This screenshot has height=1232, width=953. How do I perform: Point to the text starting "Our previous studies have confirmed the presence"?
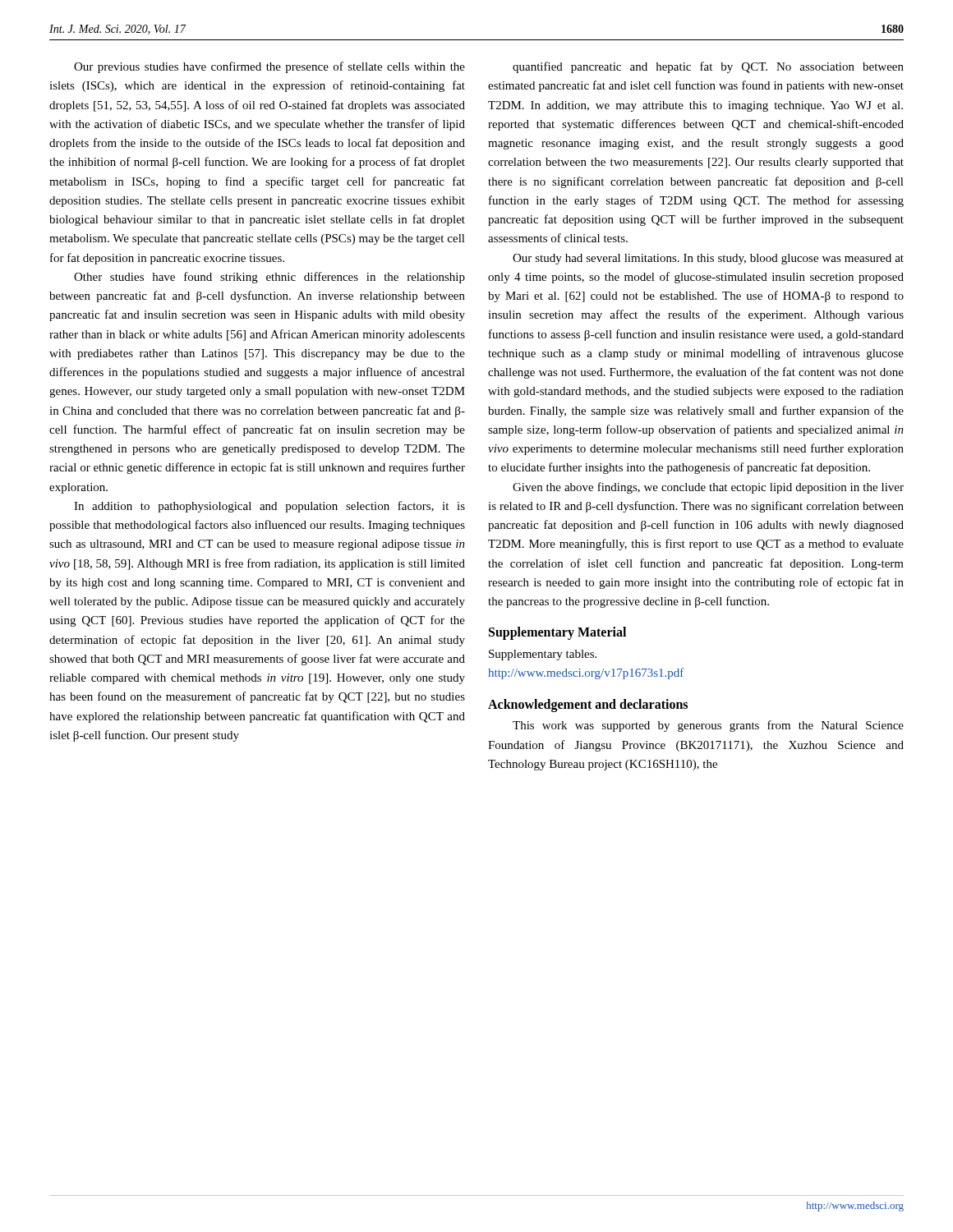[x=257, y=163]
